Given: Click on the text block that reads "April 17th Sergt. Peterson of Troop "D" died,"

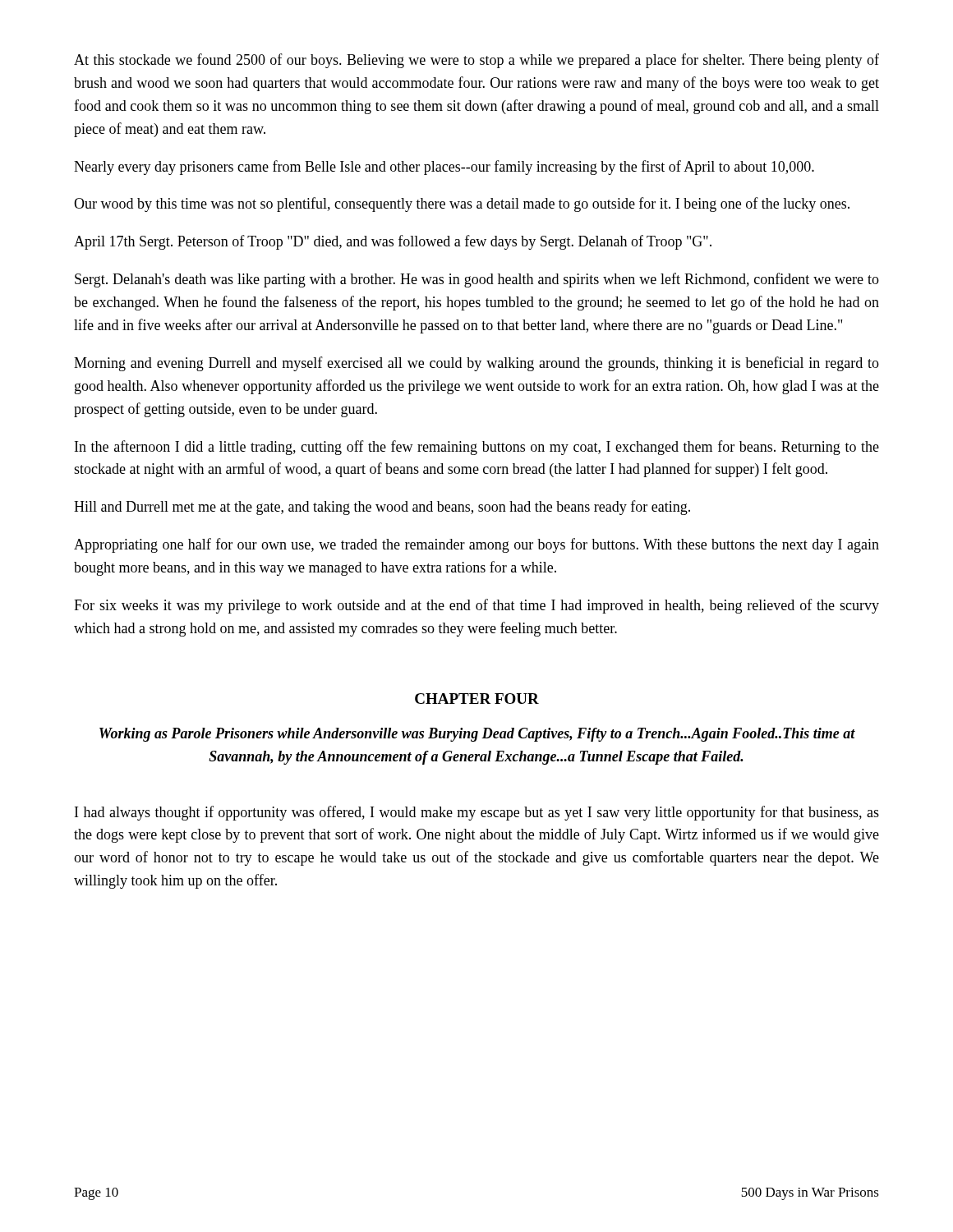Looking at the screenshot, I should pyautogui.click(x=393, y=242).
